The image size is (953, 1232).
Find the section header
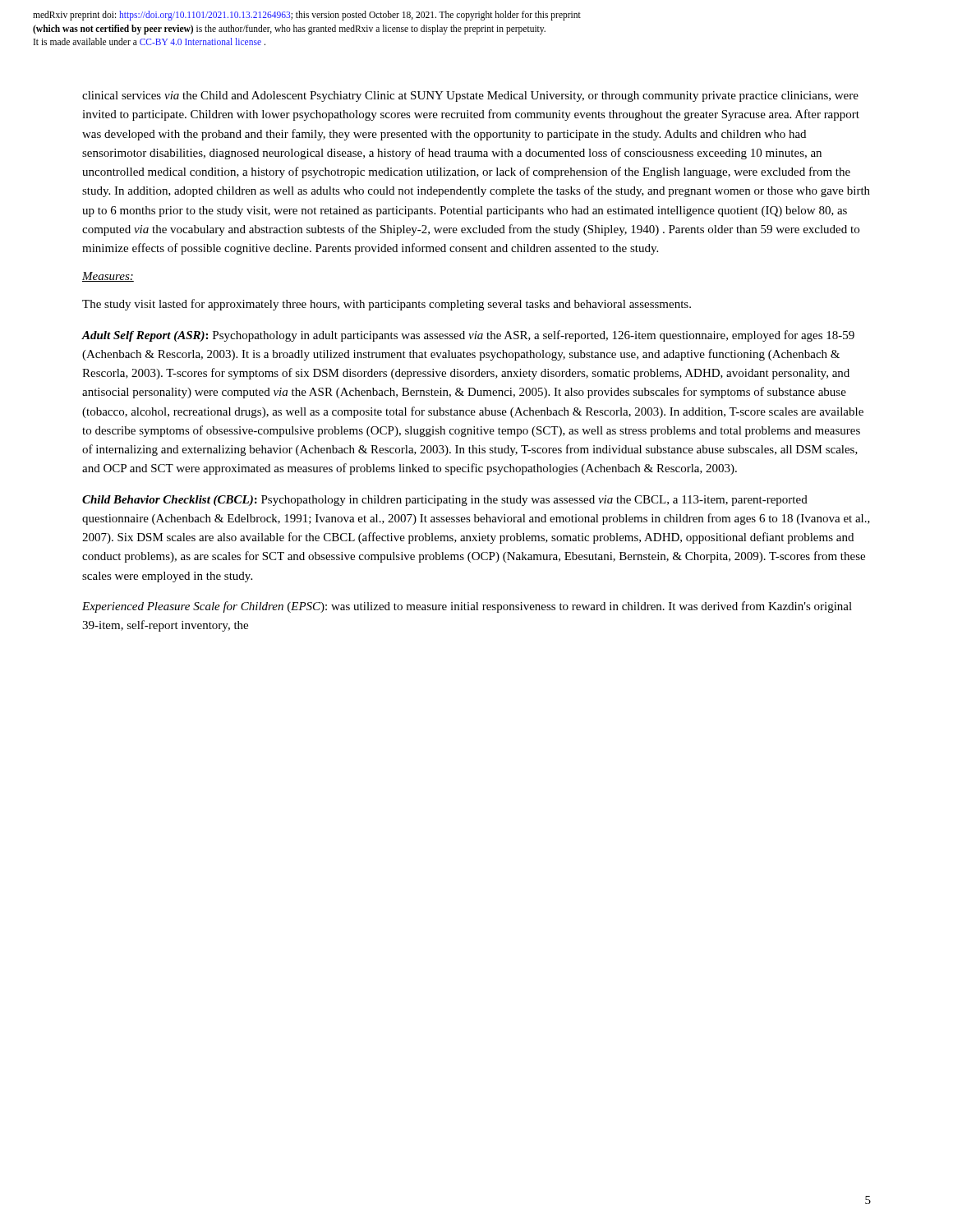108,276
